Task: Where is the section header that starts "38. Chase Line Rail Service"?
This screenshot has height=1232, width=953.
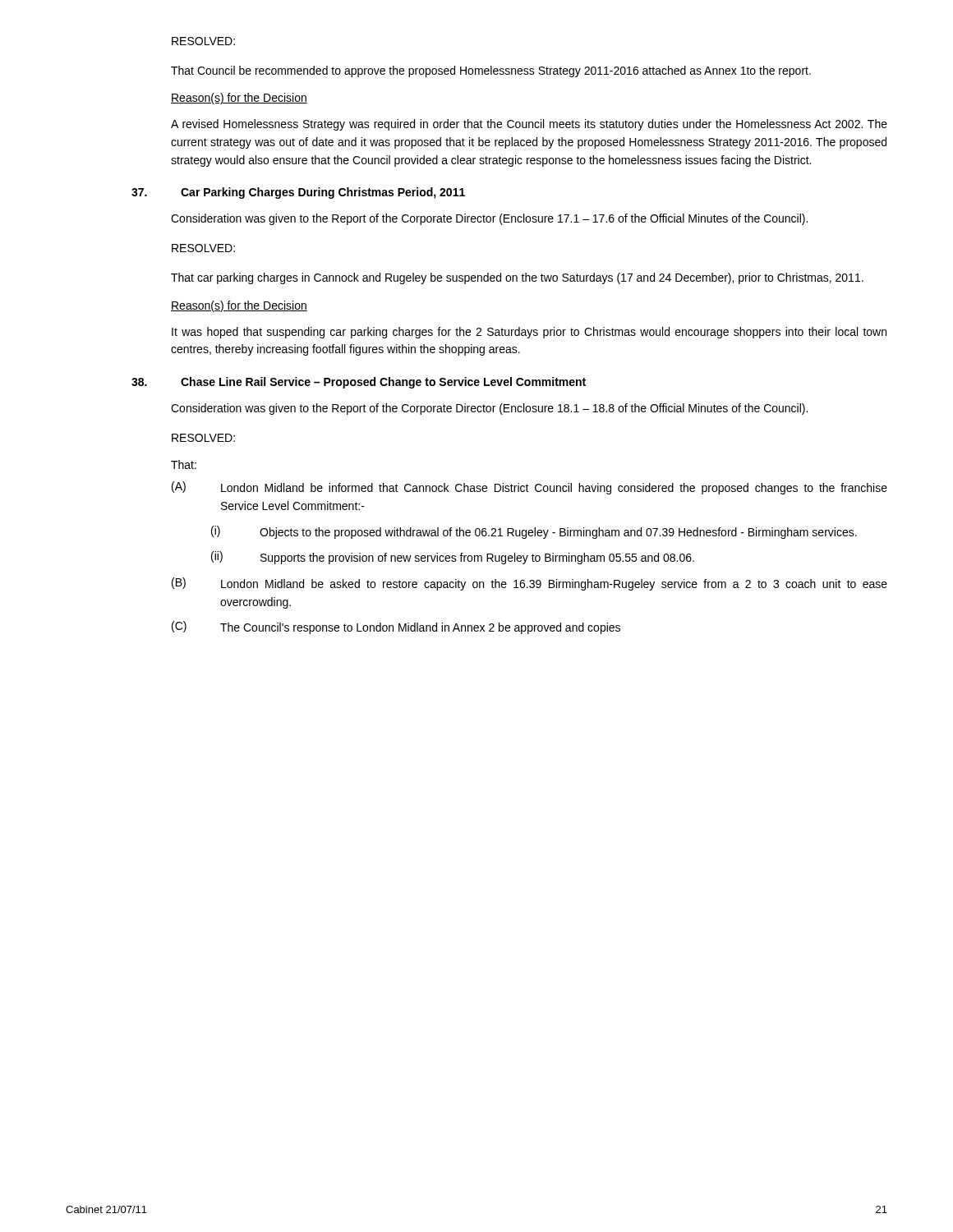Action: pyautogui.click(x=359, y=382)
